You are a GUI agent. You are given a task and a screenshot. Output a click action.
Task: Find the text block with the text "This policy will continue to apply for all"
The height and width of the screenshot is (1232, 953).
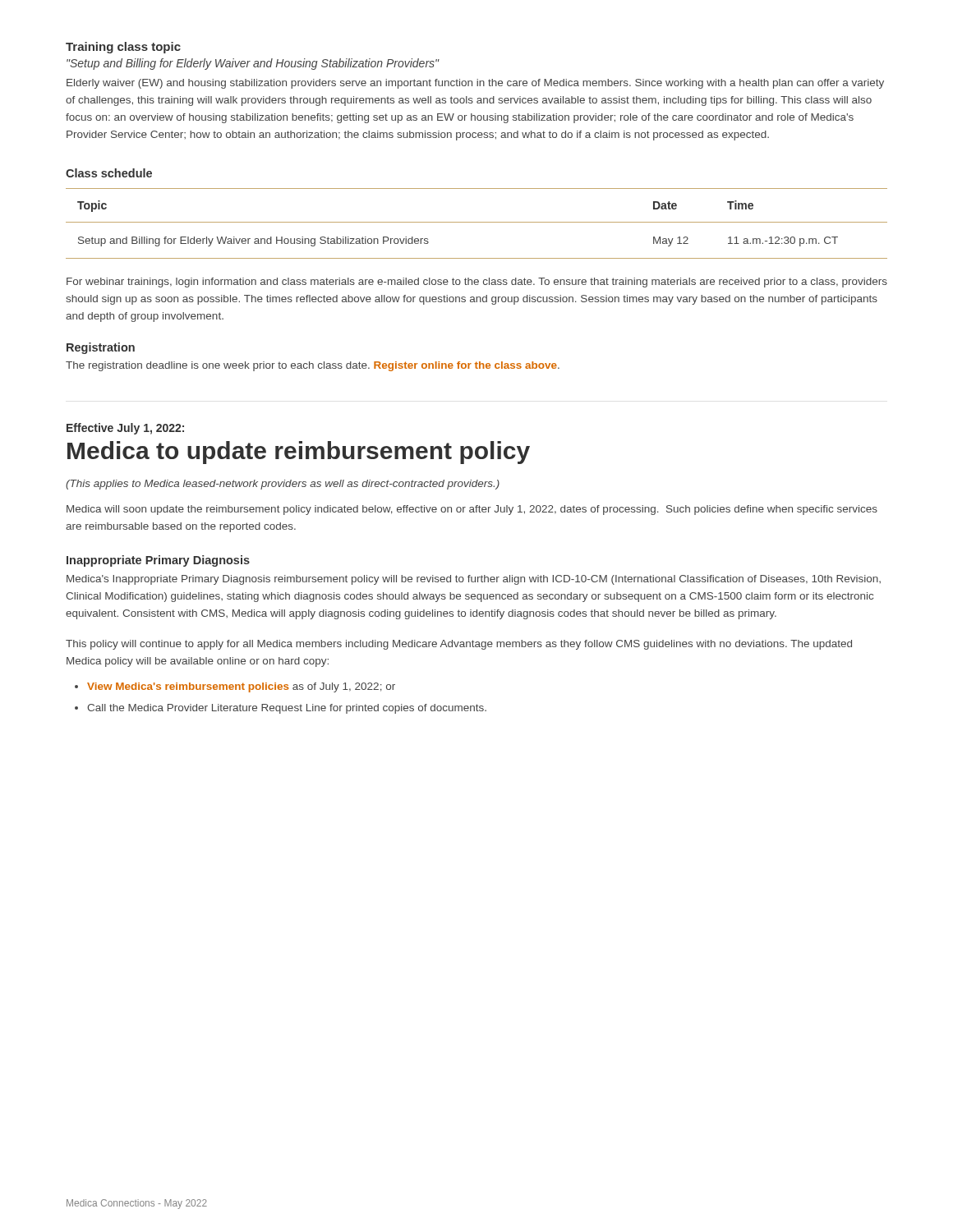point(459,652)
